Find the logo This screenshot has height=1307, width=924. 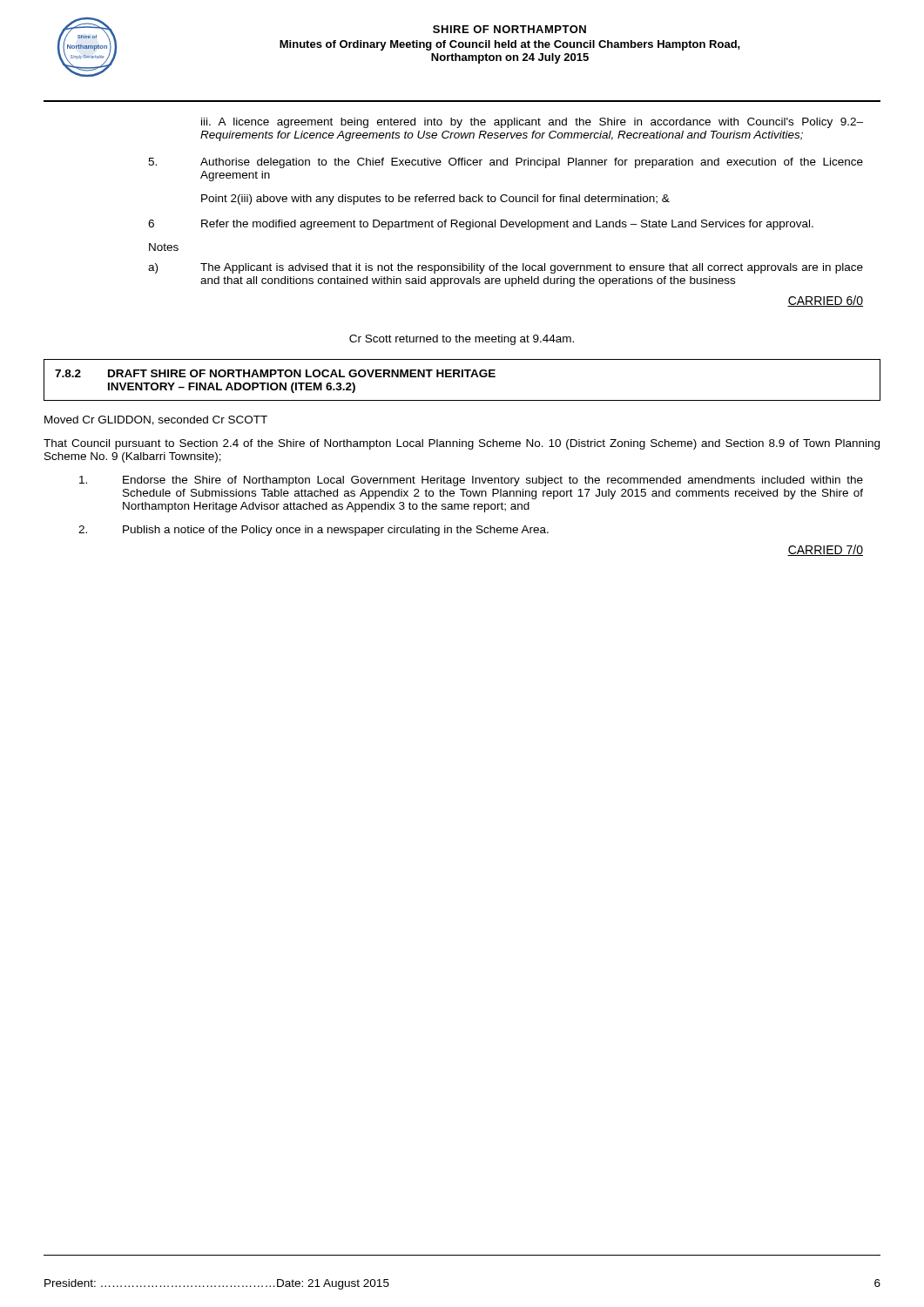(x=91, y=52)
